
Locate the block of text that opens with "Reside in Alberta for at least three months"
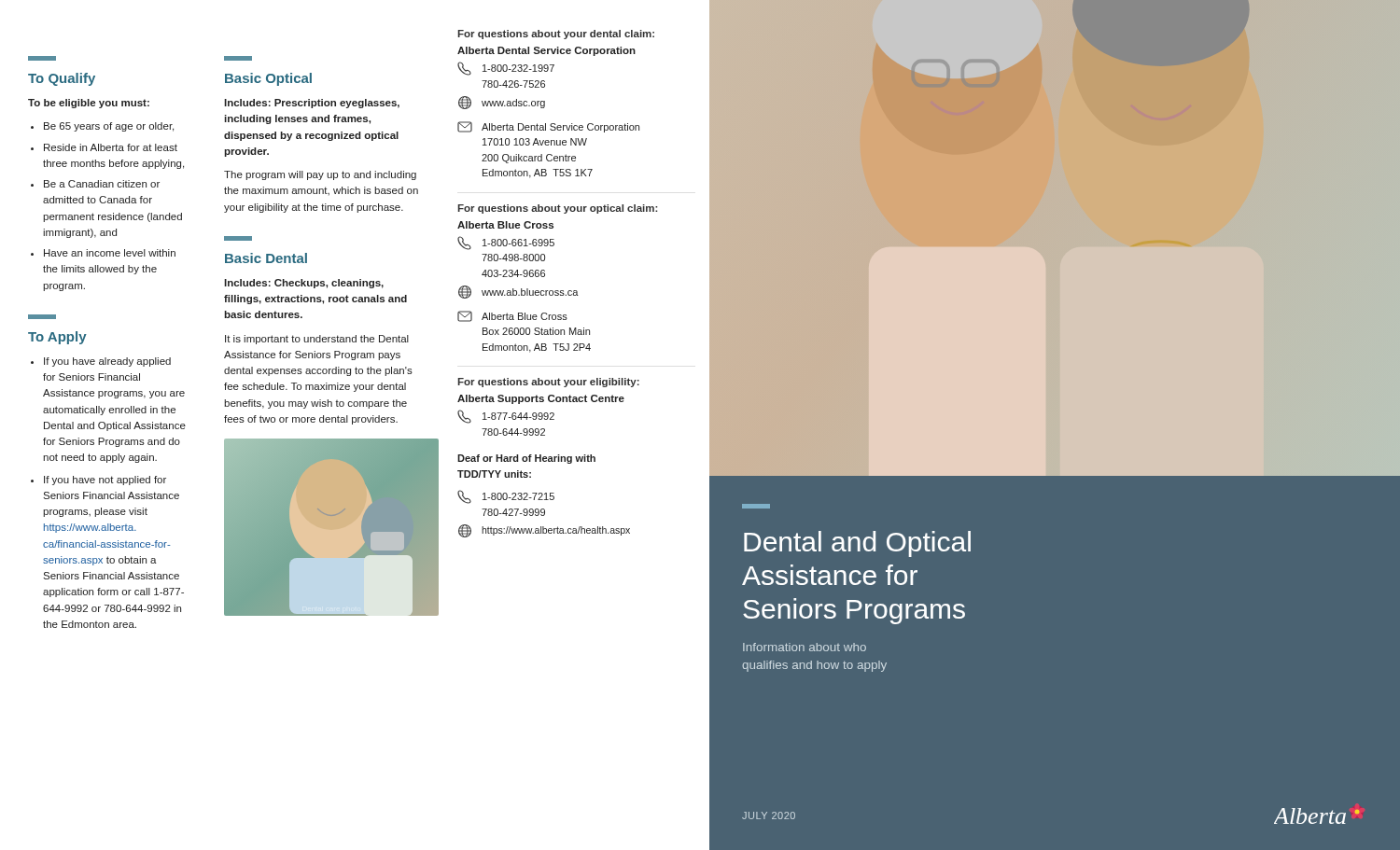[x=114, y=155]
